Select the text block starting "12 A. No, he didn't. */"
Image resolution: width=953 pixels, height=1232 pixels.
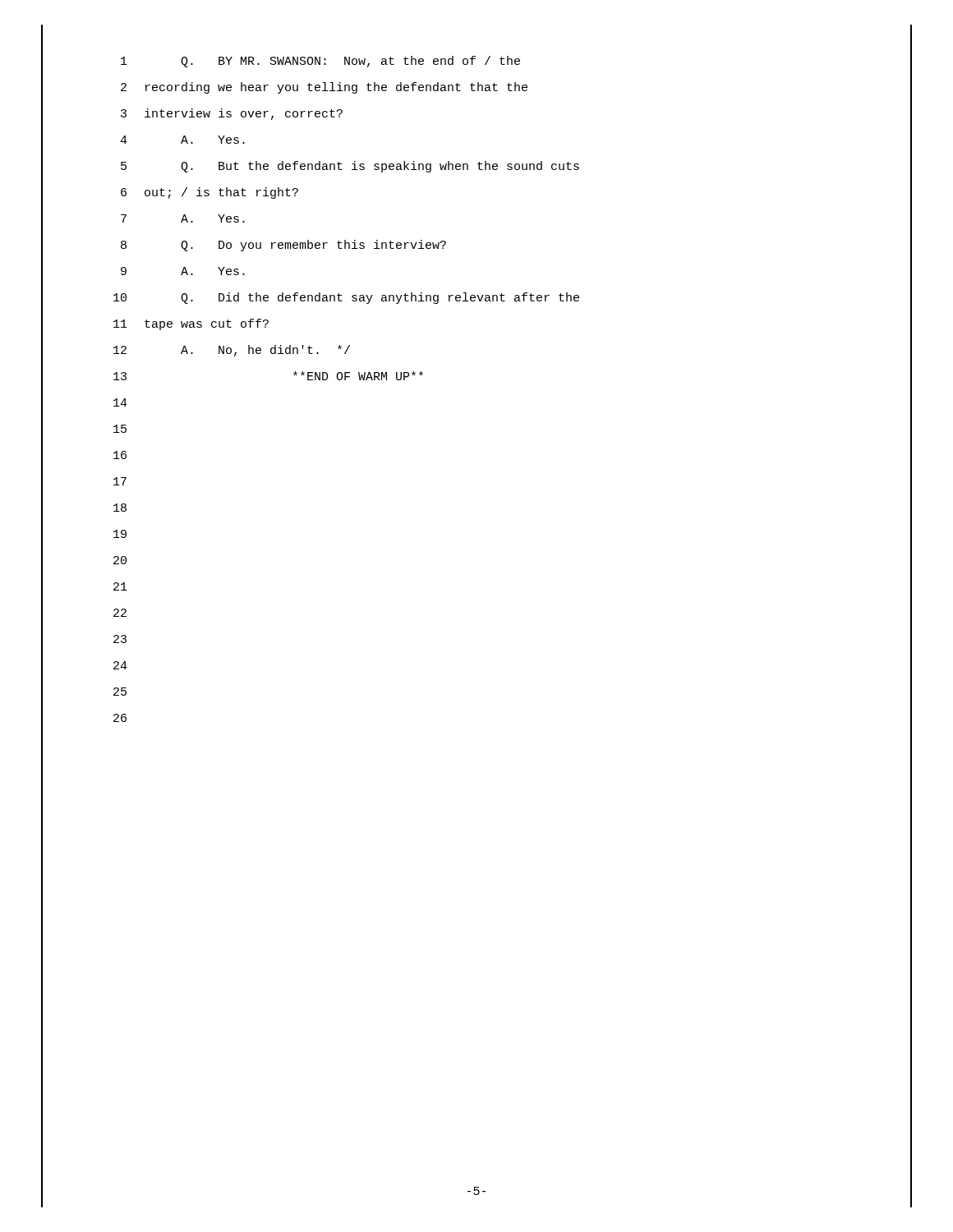pos(232,351)
